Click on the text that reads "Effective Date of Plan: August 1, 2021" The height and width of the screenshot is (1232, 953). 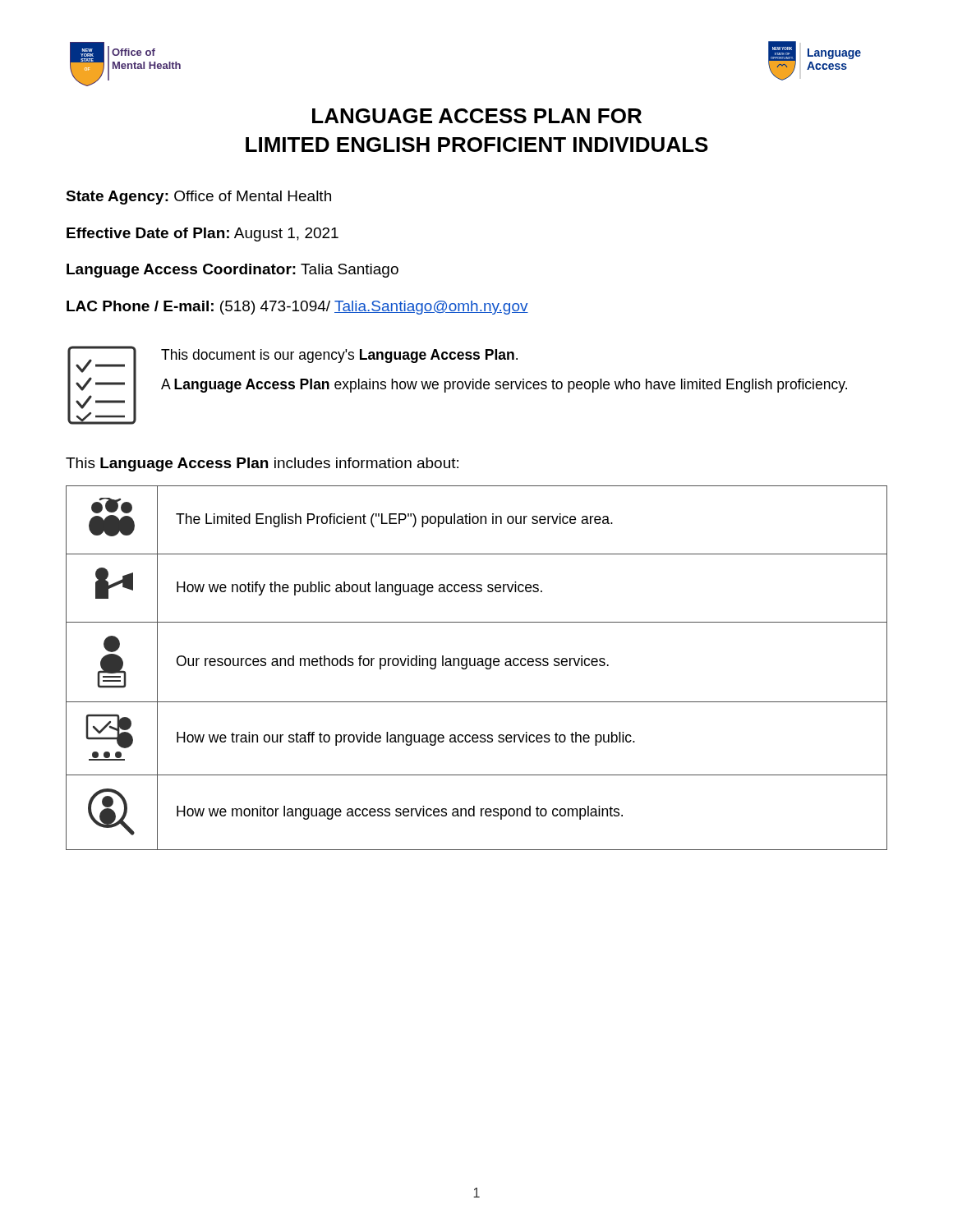pyautogui.click(x=202, y=233)
